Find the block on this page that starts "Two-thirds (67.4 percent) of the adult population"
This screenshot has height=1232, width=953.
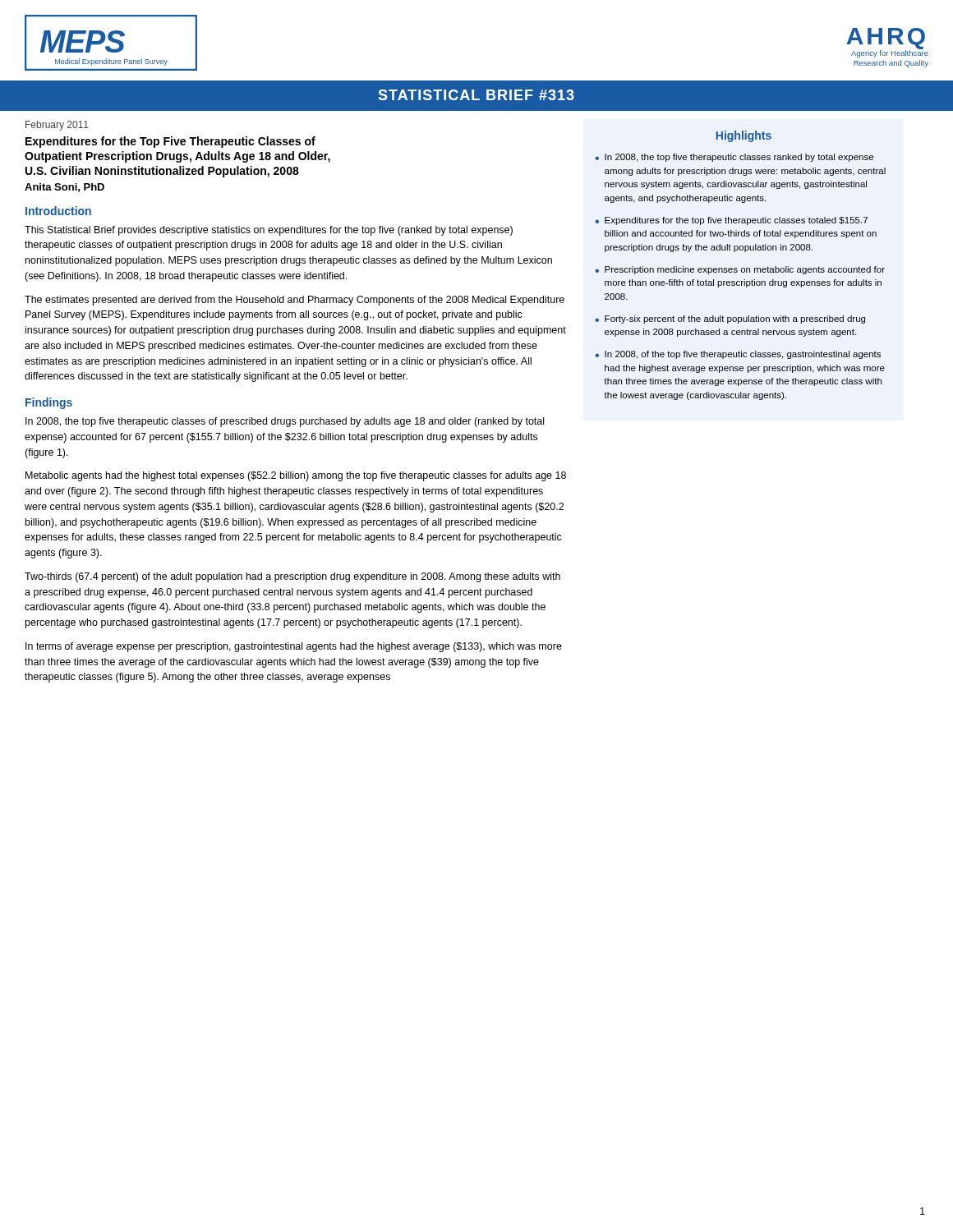293,599
